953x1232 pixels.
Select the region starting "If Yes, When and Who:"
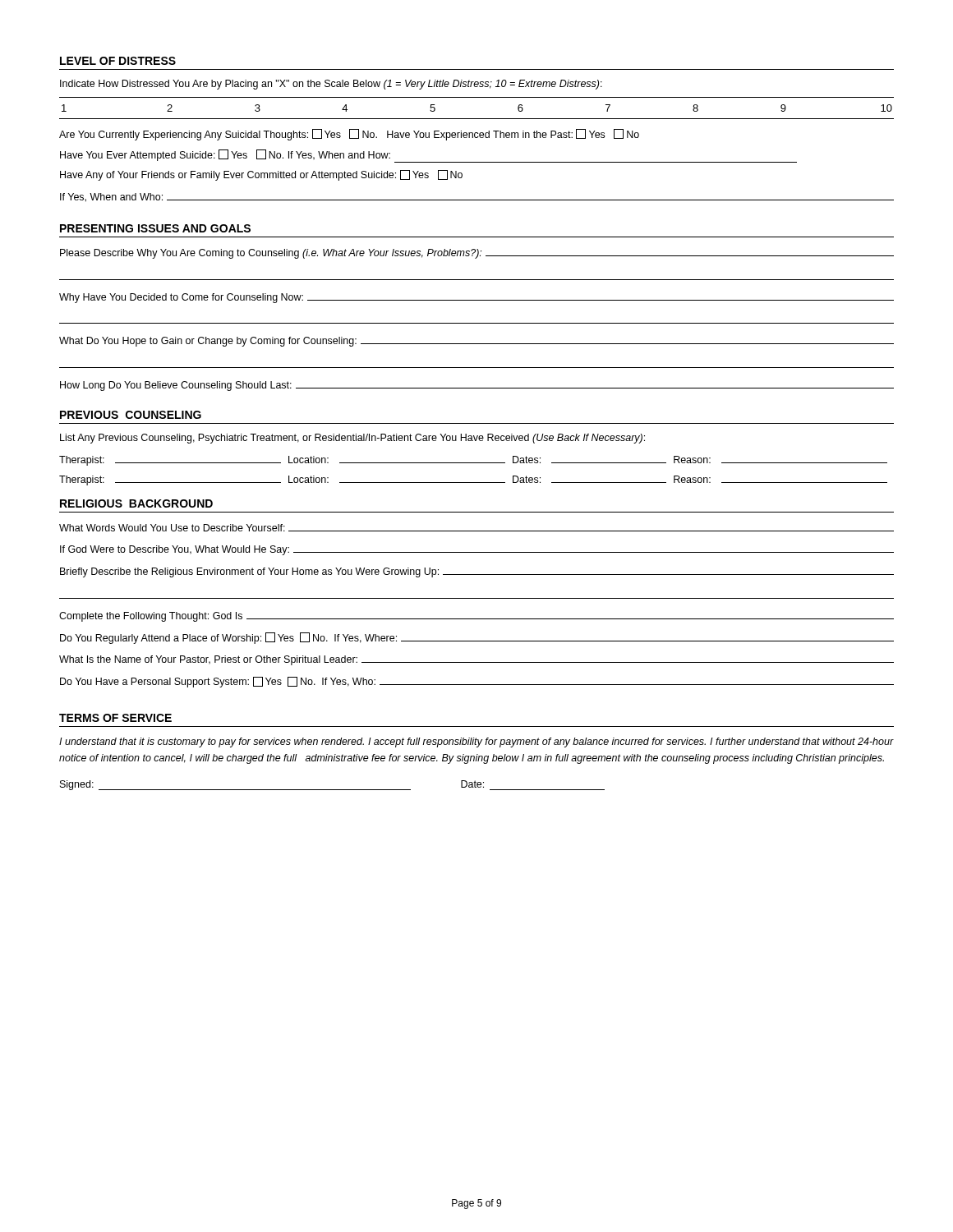[476, 197]
